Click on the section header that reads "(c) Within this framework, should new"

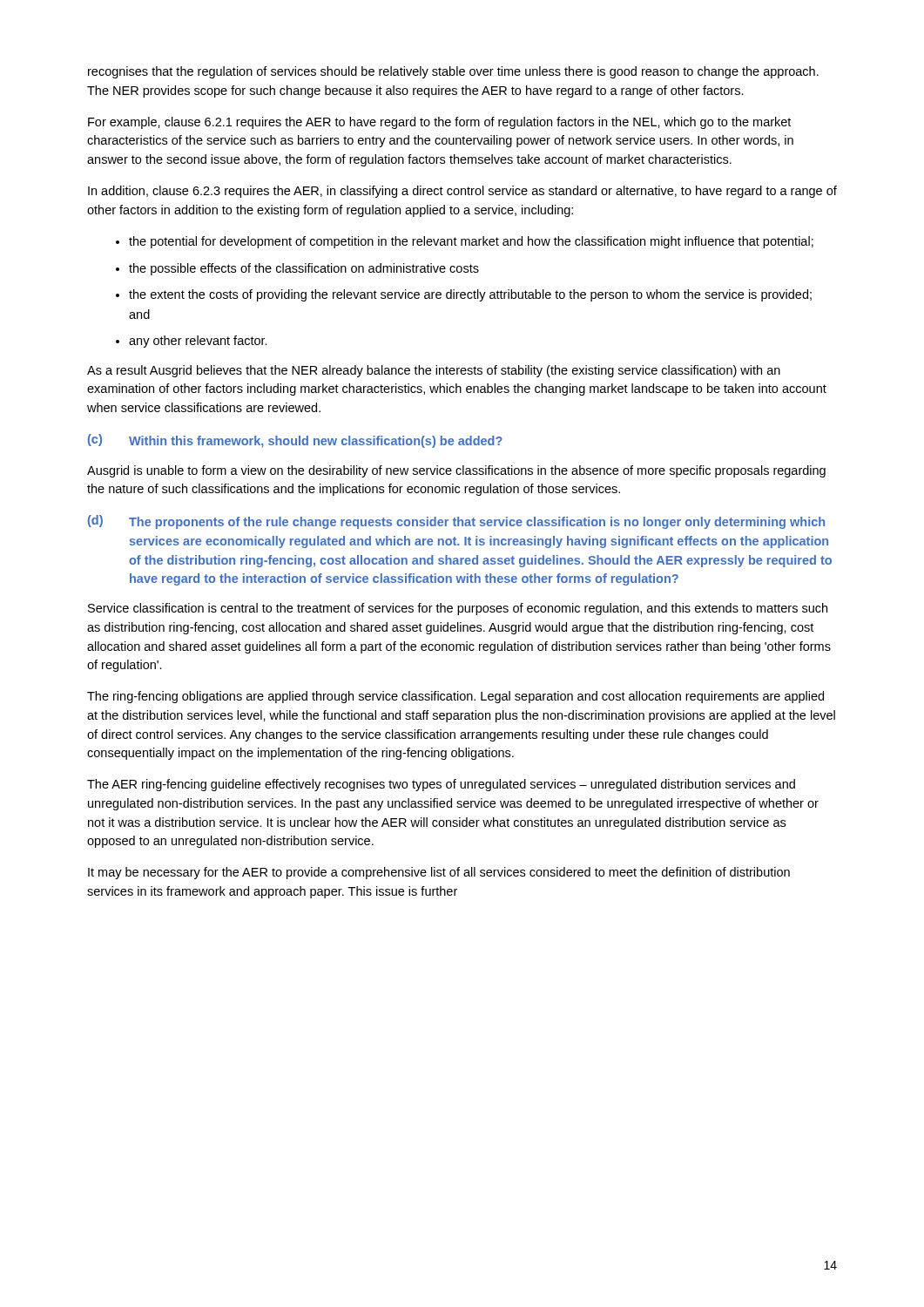point(295,442)
